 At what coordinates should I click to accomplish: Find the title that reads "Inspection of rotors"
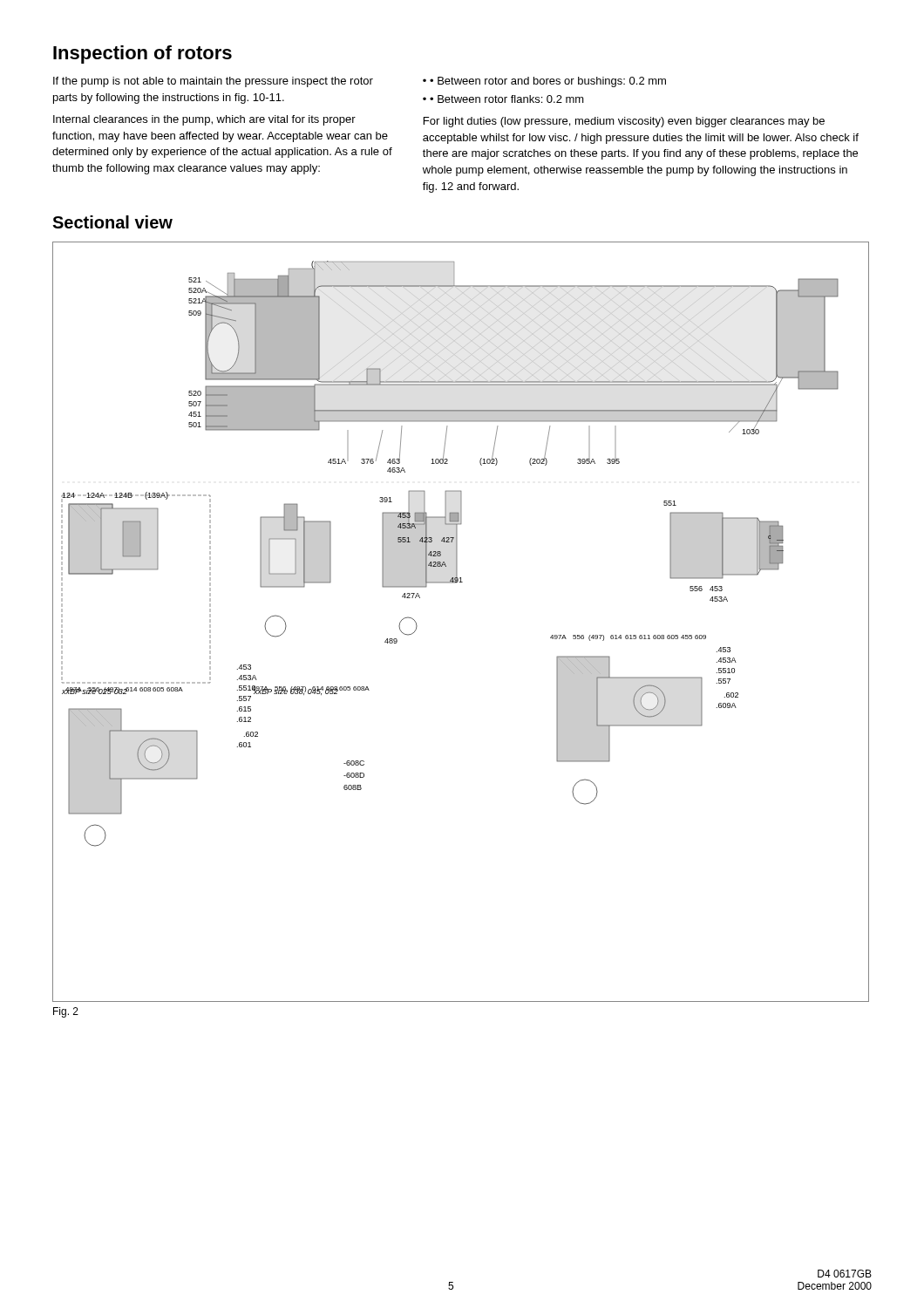point(142,53)
